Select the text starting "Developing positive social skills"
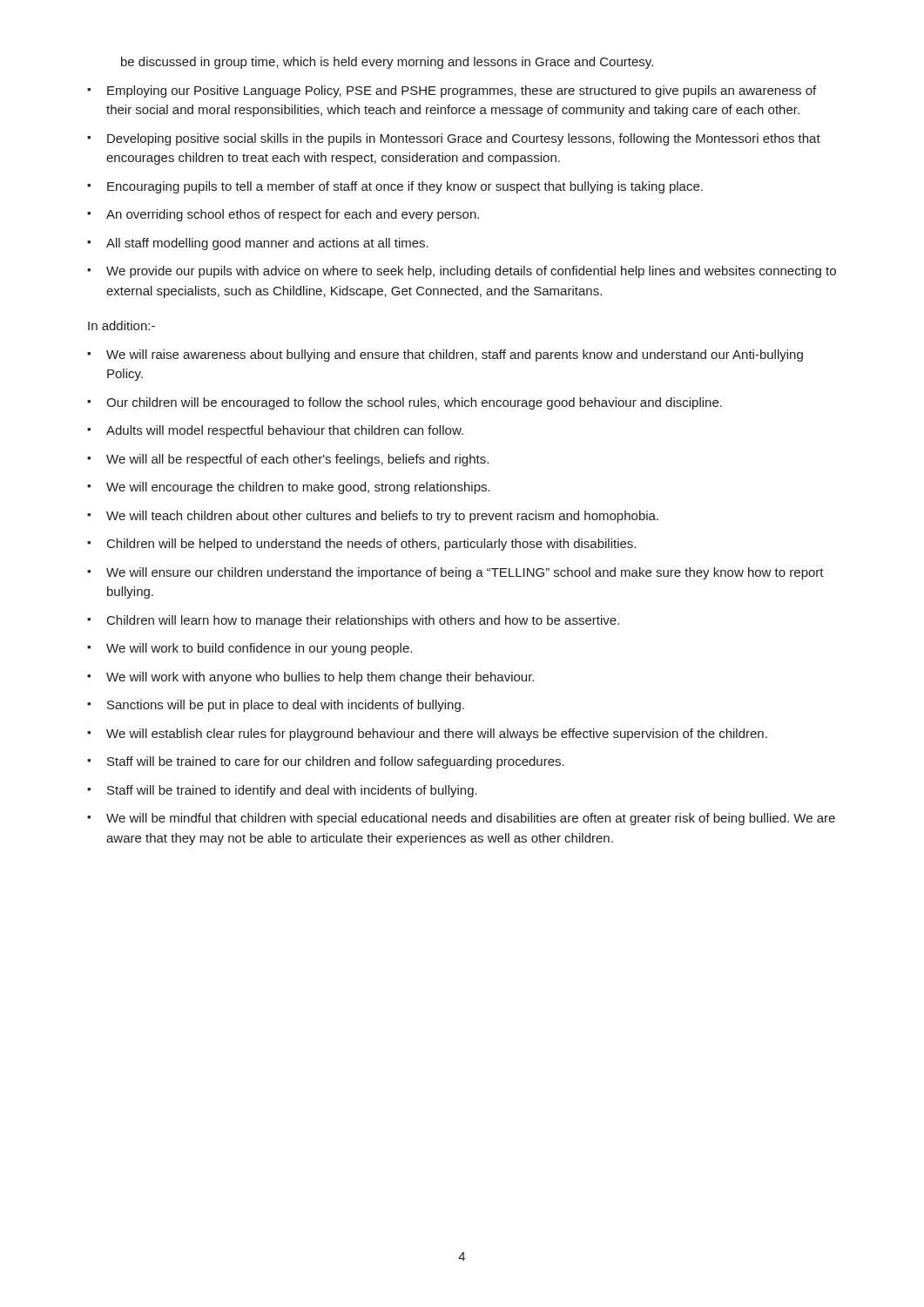The height and width of the screenshot is (1307, 924). 463,147
